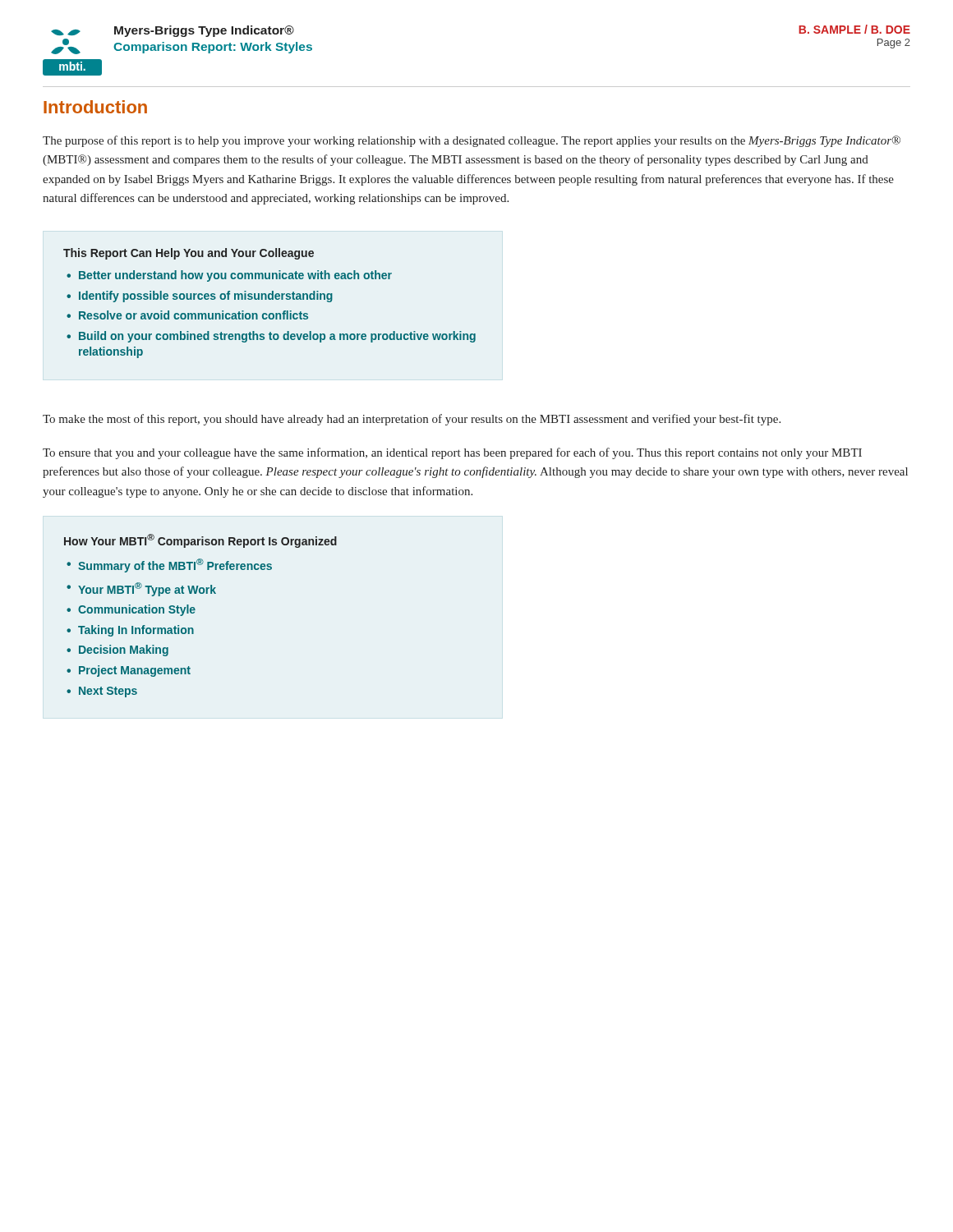Locate the list item containing "Taking In Information"
Image resolution: width=953 pixels, height=1232 pixels.
click(x=136, y=630)
